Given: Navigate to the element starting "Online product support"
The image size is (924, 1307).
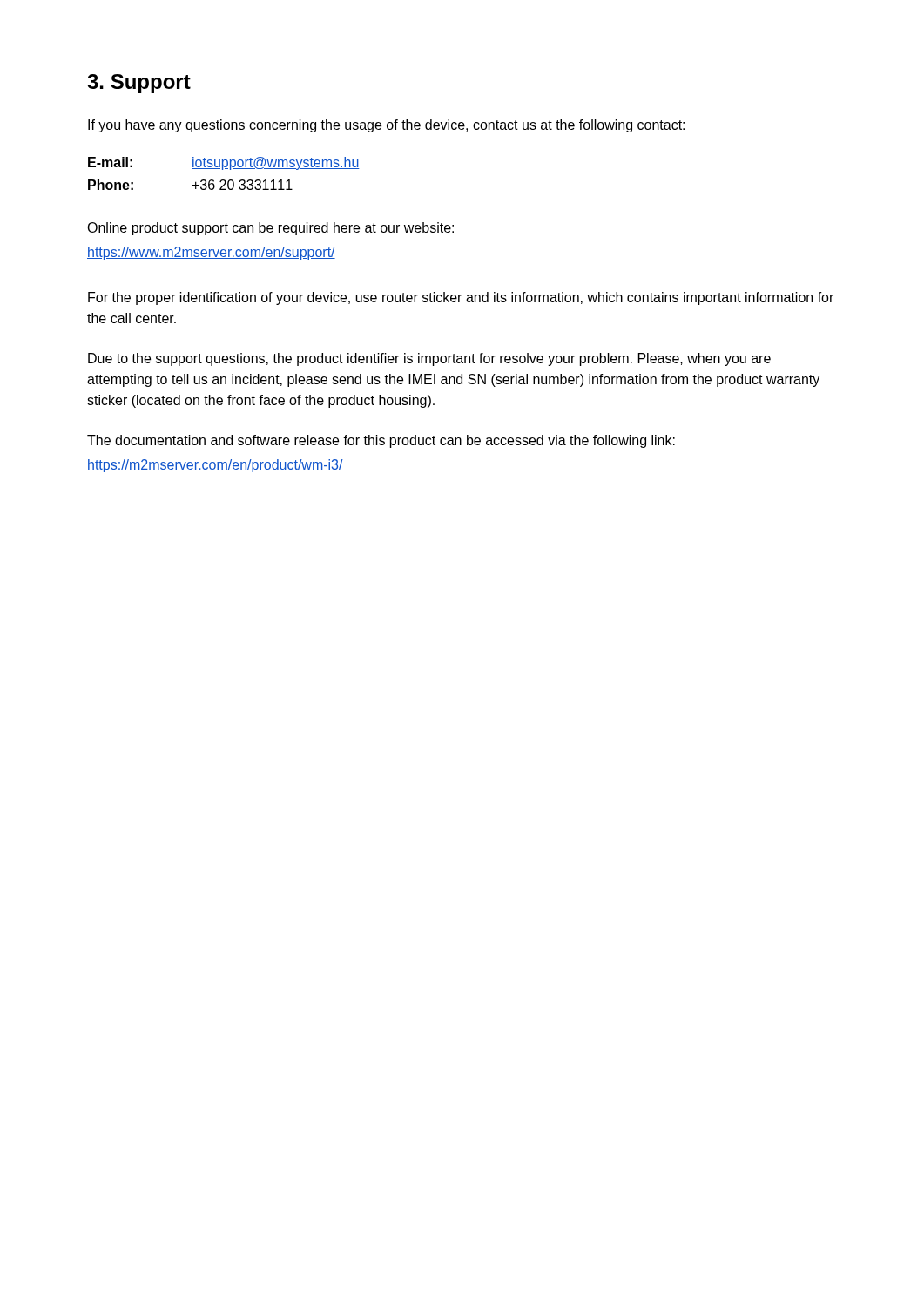Looking at the screenshot, I should coord(270,229).
